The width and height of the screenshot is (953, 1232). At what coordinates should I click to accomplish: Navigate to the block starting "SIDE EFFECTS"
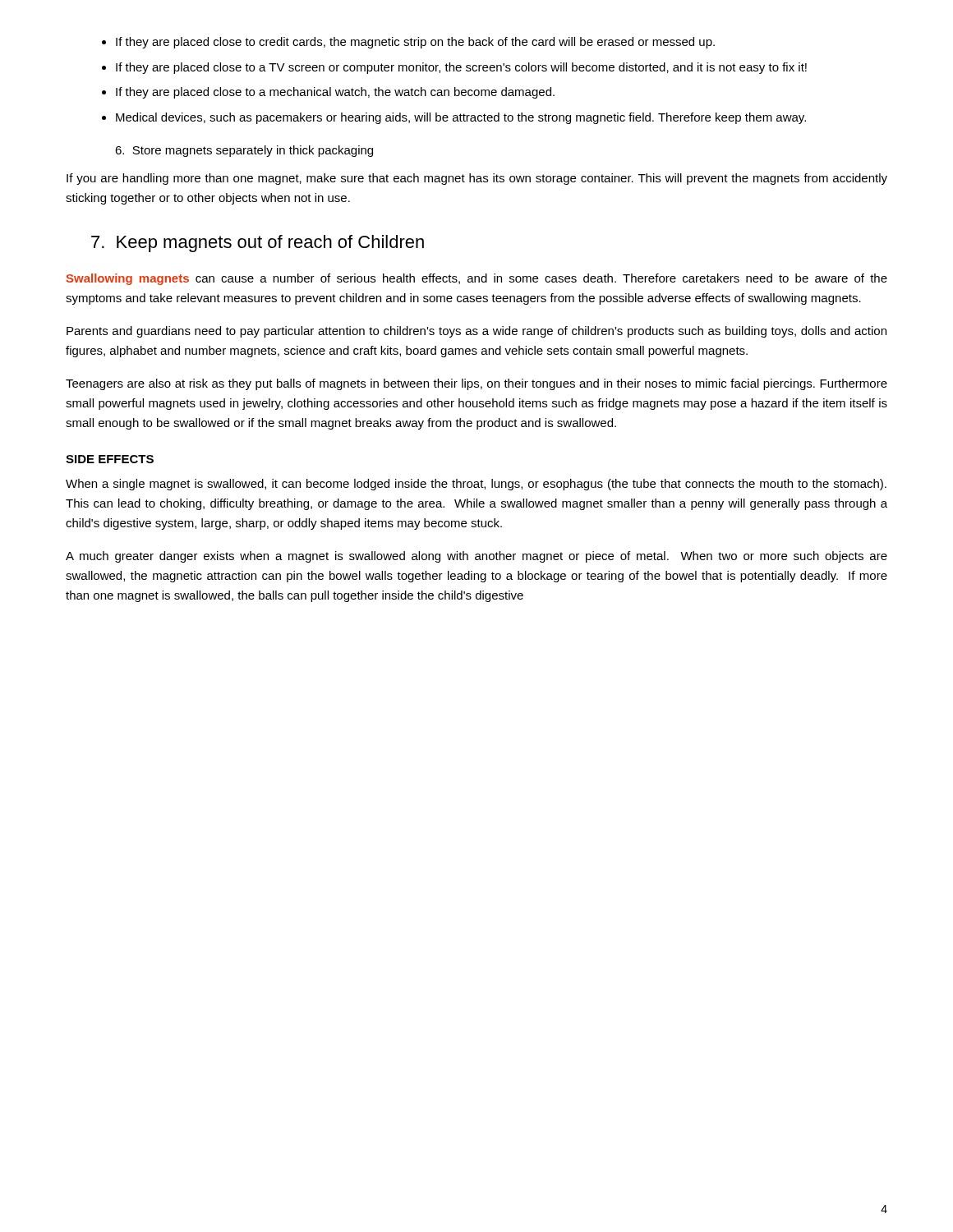110,459
